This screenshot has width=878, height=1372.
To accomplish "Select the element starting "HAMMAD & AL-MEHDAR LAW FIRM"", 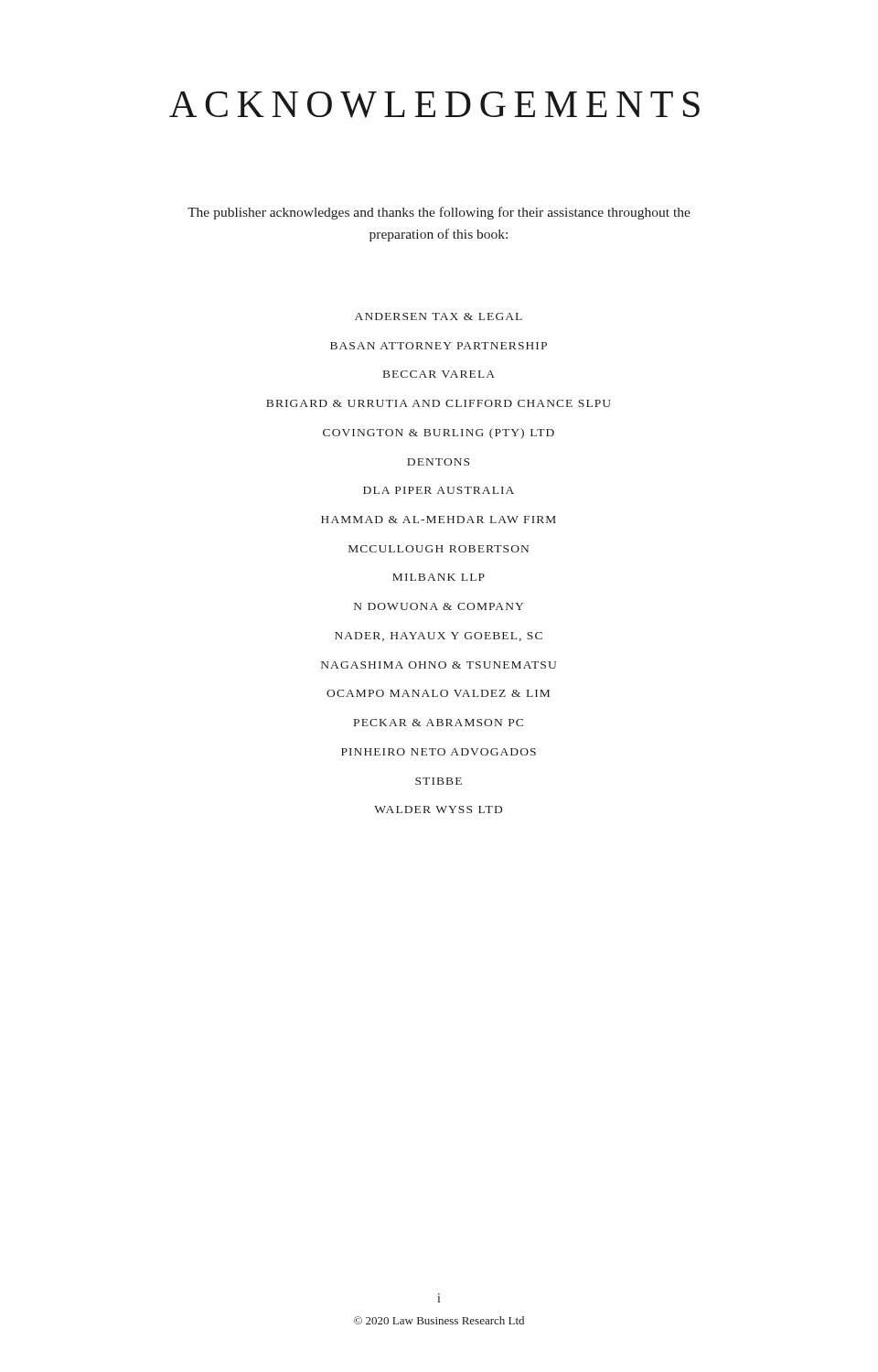I will pos(439,519).
